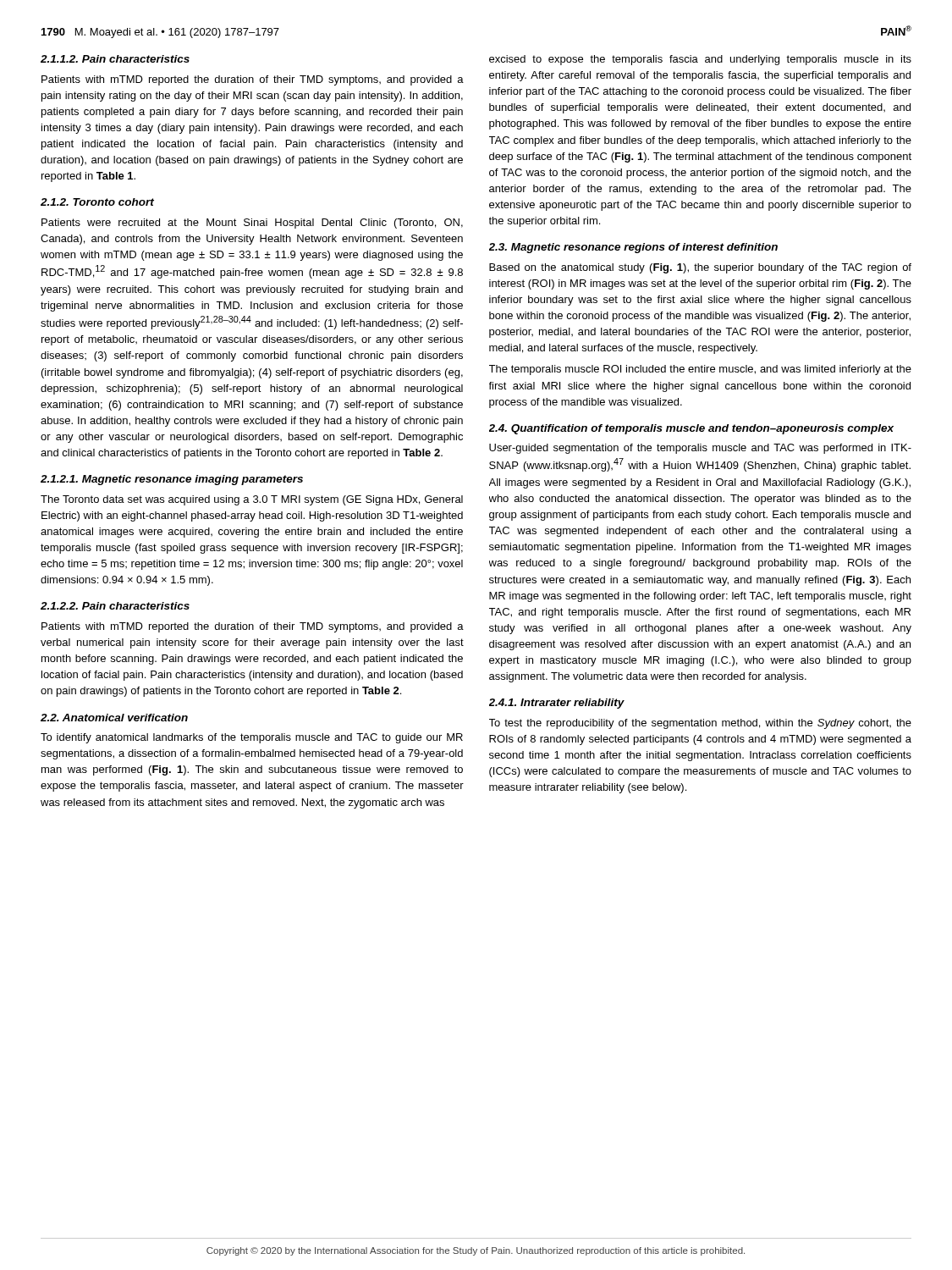
Task: Select the section header containing "2.4.1. Intrarater reliability"
Action: click(556, 703)
